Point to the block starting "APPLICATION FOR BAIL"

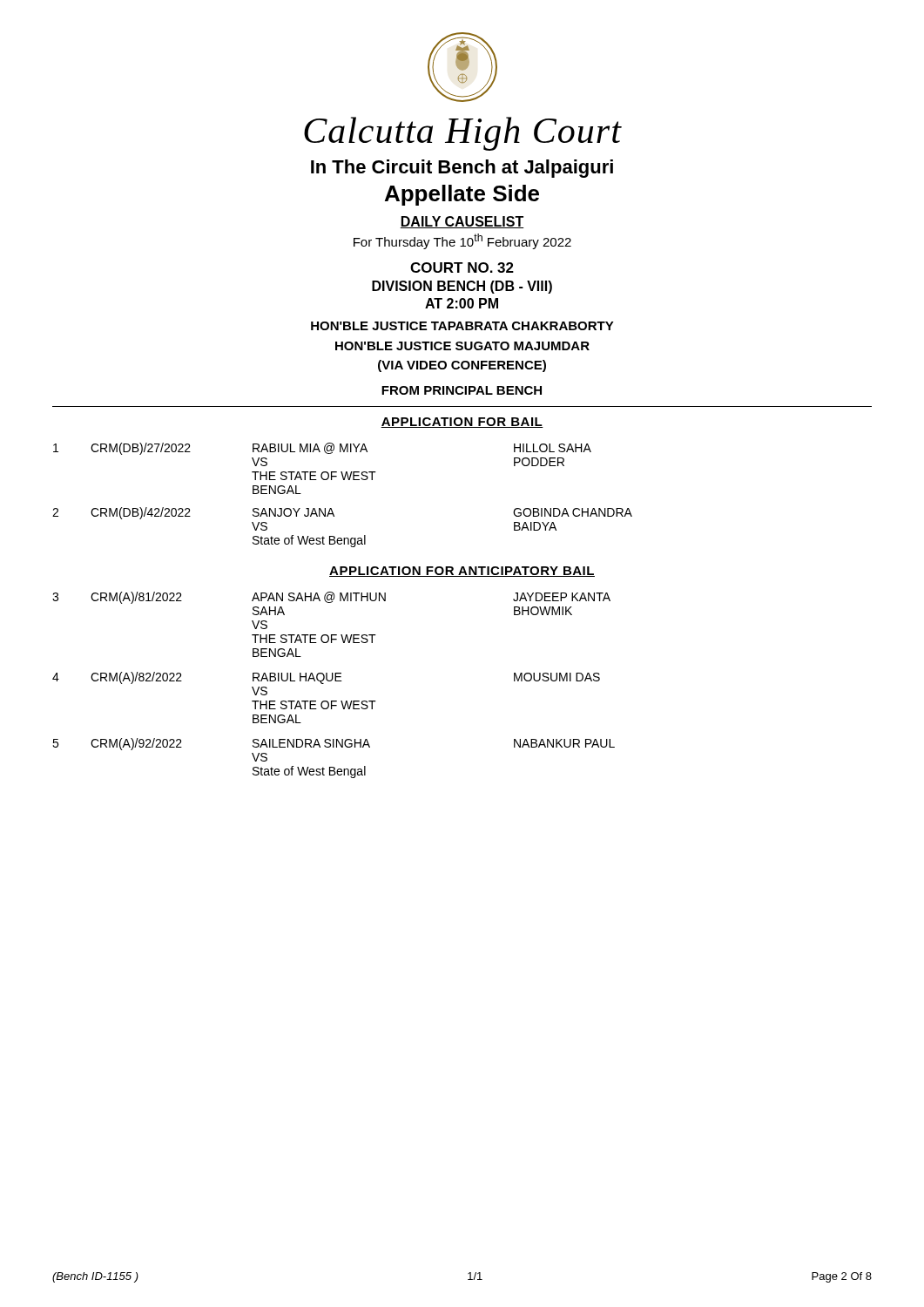click(x=462, y=421)
